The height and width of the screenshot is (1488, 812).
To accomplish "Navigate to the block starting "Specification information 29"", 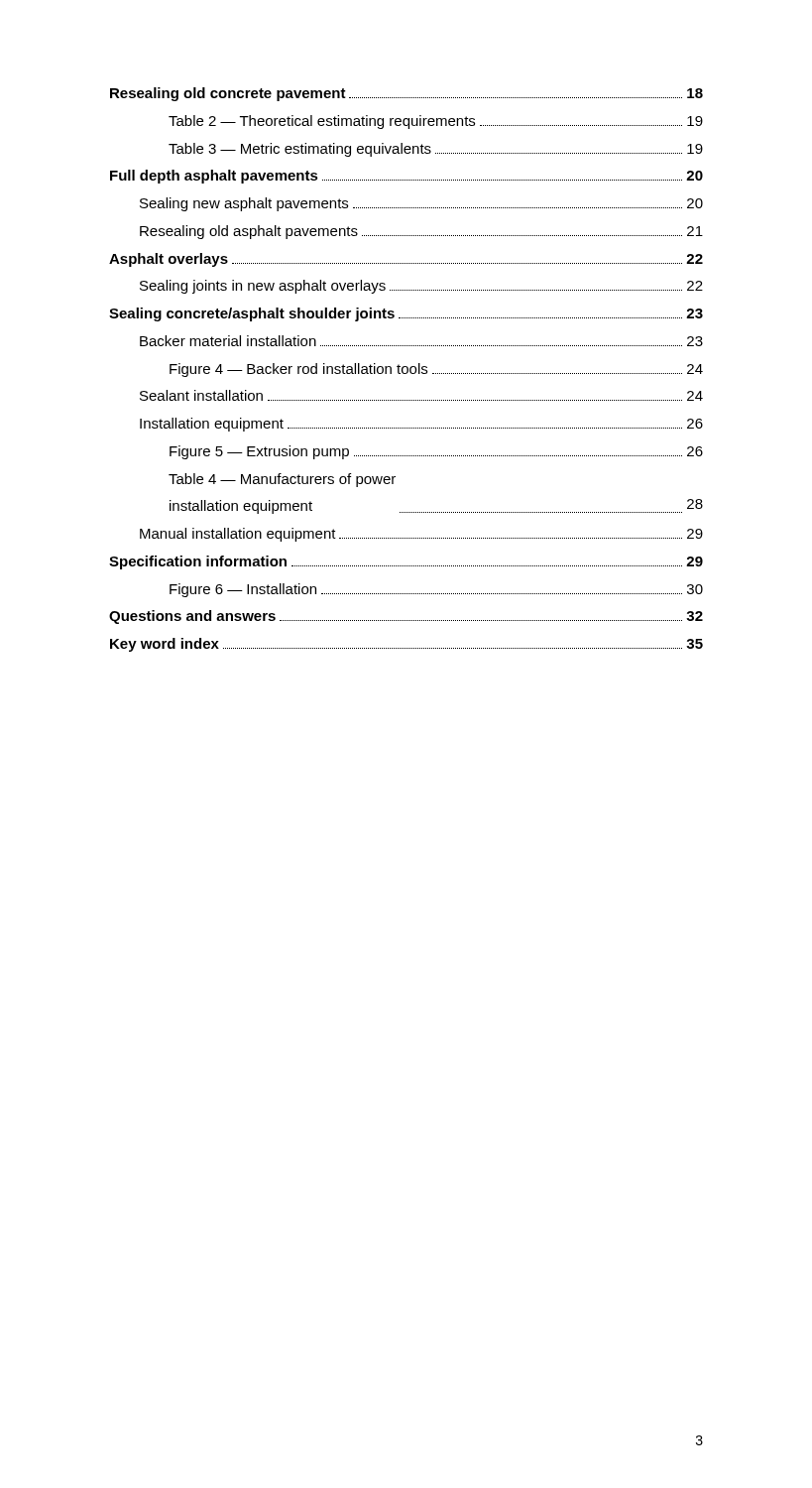I will pyautogui.click(x=406, y=561).
